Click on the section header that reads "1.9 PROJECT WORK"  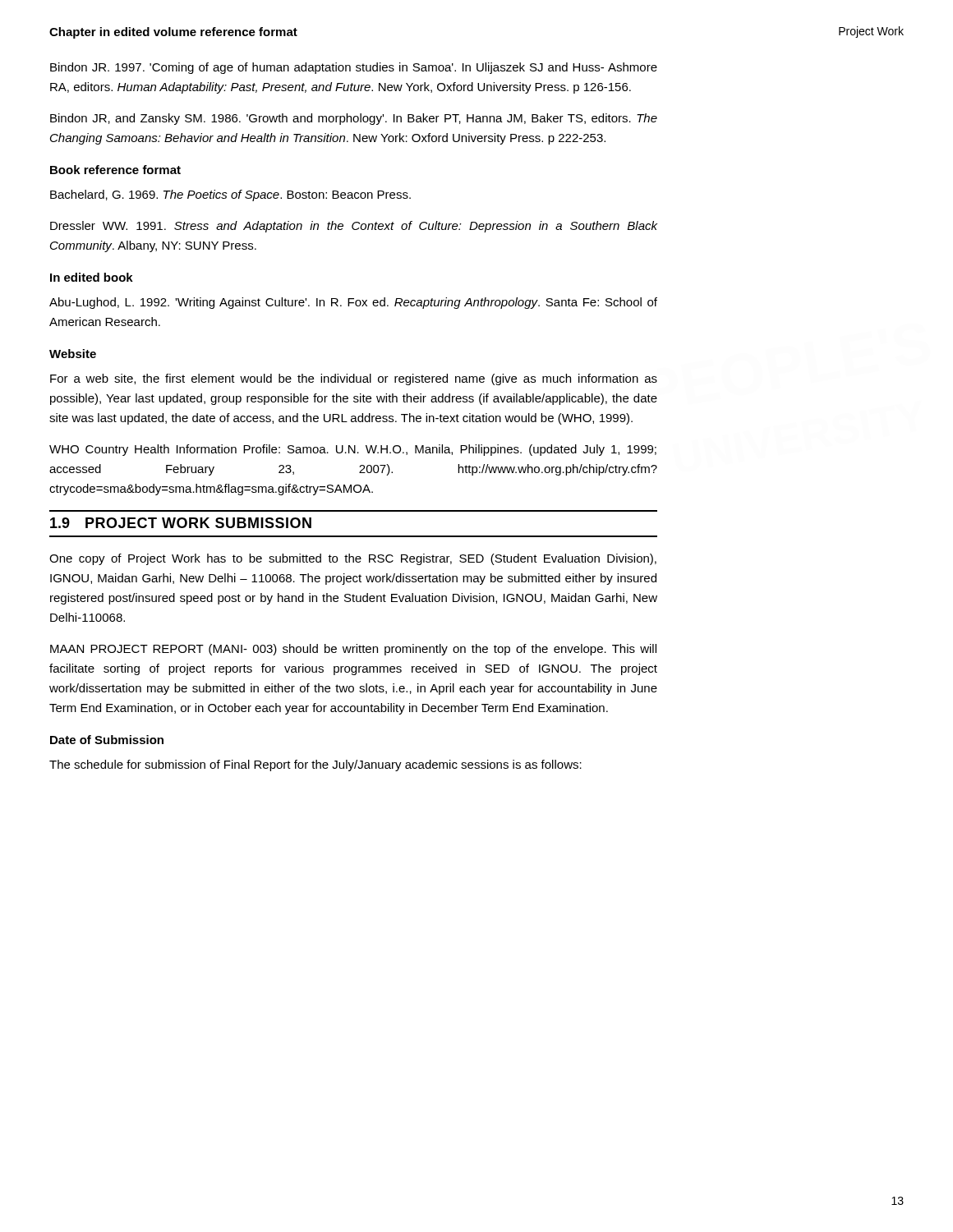point(181,524)
